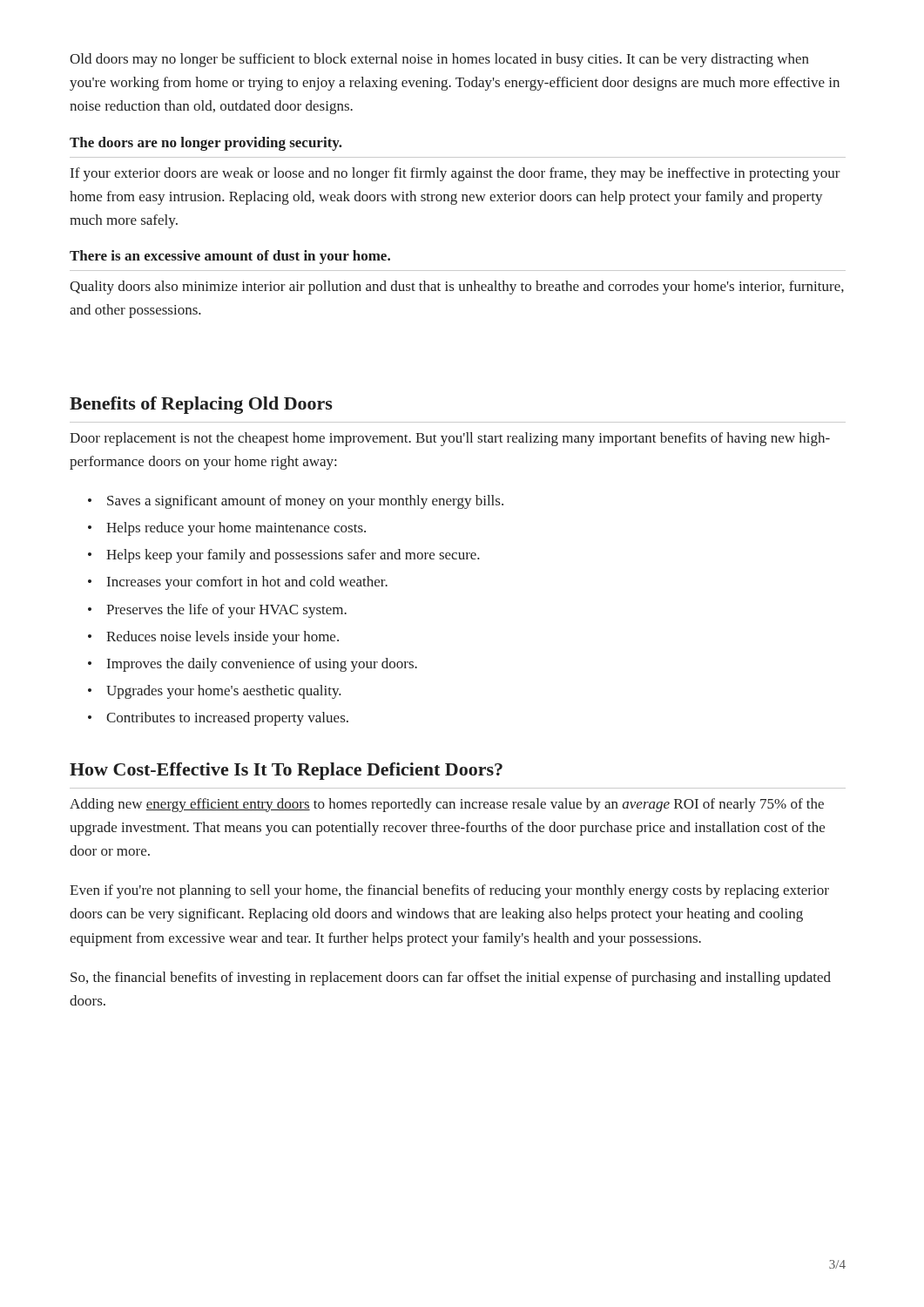Image resolution: width=924 pixels, height=1307 pixels.
Task: Find the section header on this page that starts "There is an"
Action: pos(230,256)
